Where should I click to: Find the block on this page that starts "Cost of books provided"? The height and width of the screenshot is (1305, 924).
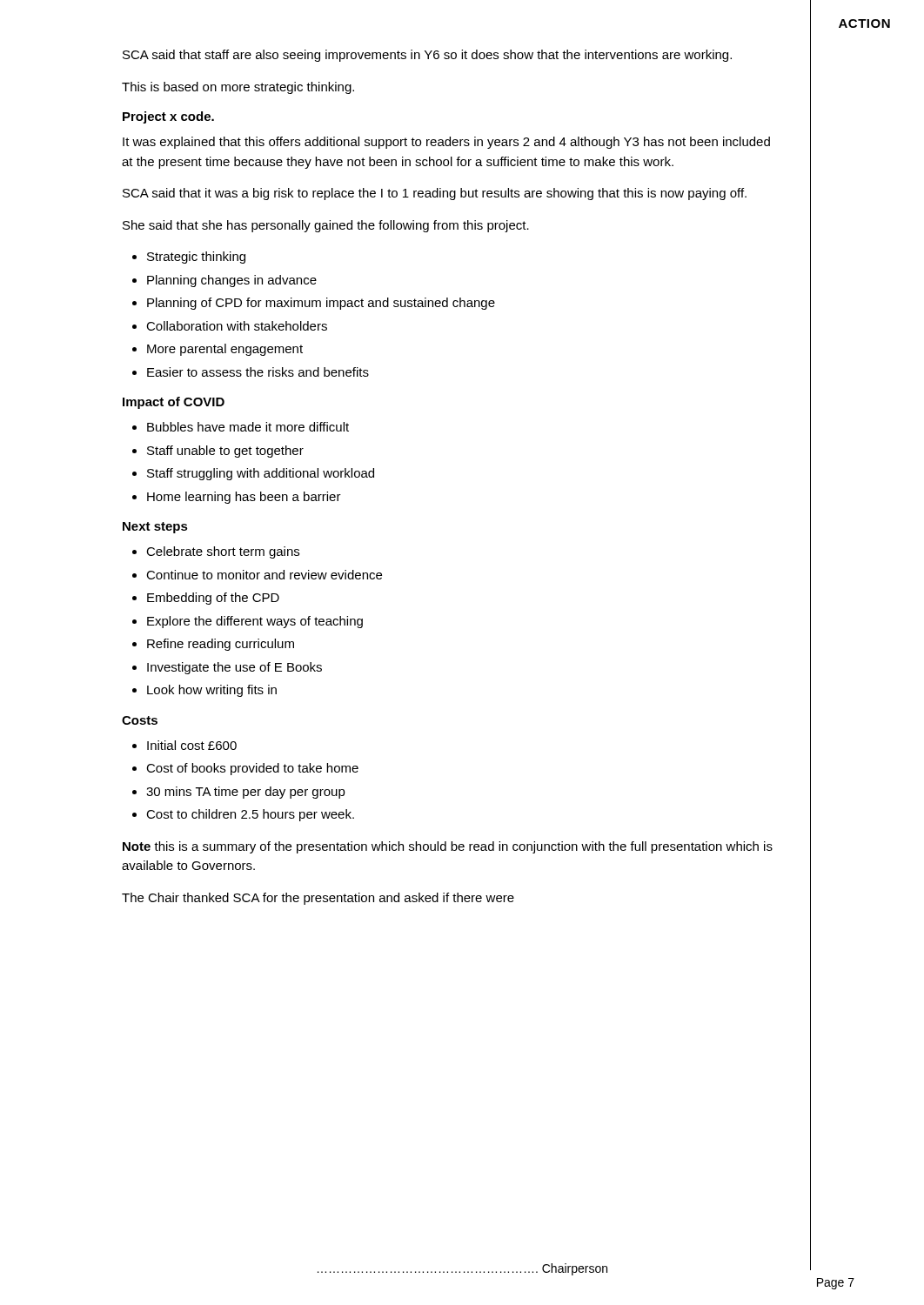click(252, 768)
